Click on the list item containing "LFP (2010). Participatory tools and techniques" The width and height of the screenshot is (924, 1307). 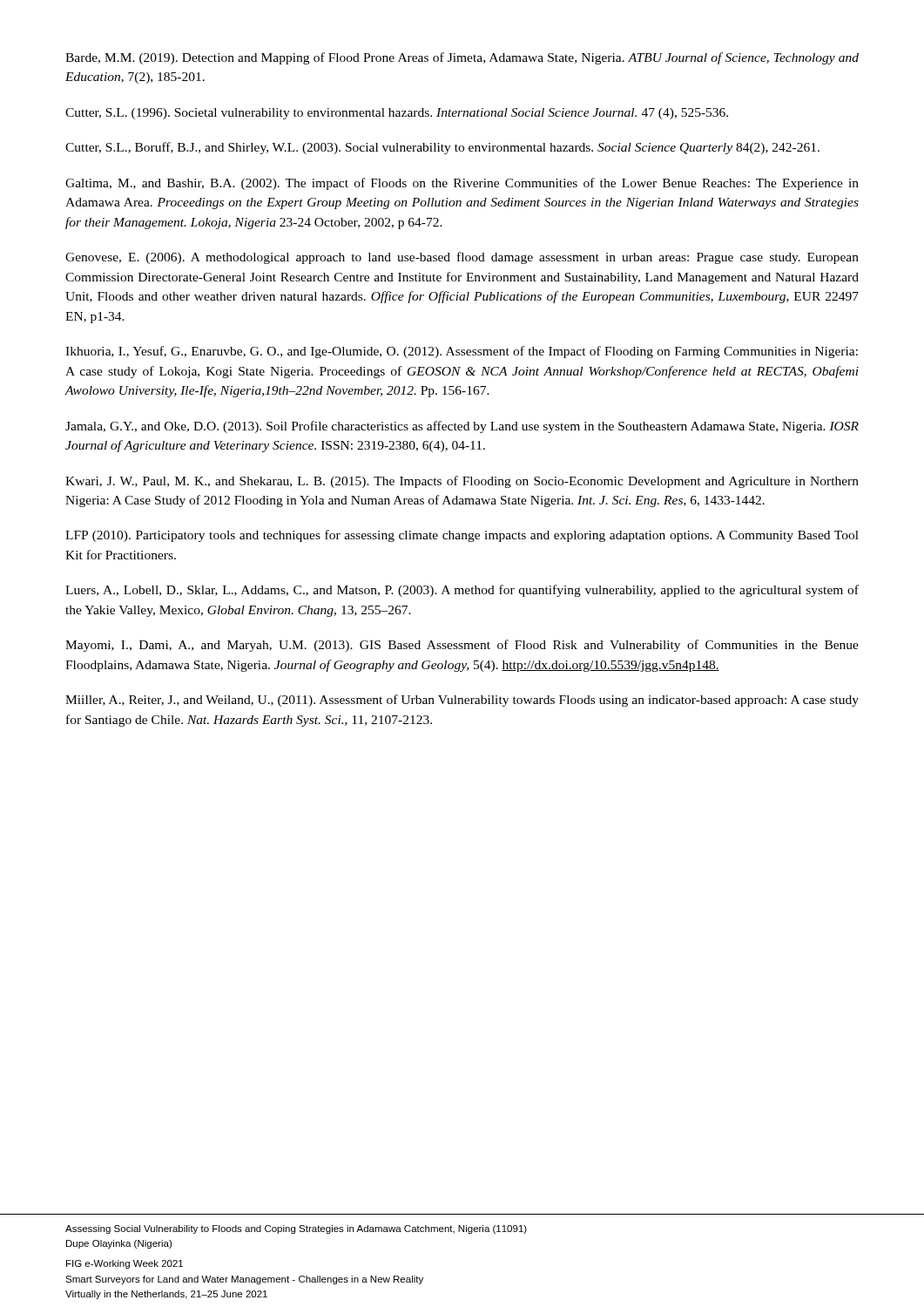(462, 545)
